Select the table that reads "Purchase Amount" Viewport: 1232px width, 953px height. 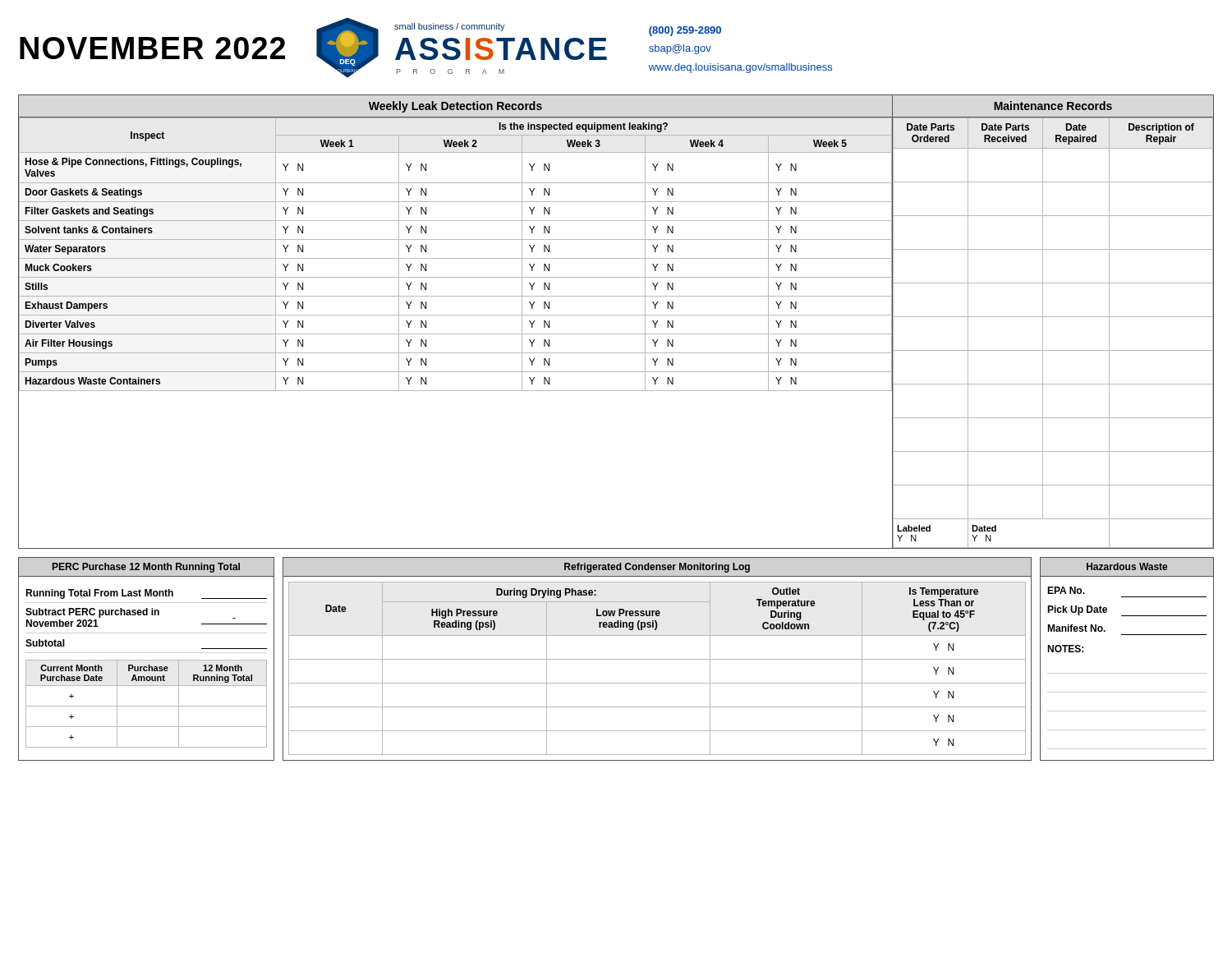point(146,659)
